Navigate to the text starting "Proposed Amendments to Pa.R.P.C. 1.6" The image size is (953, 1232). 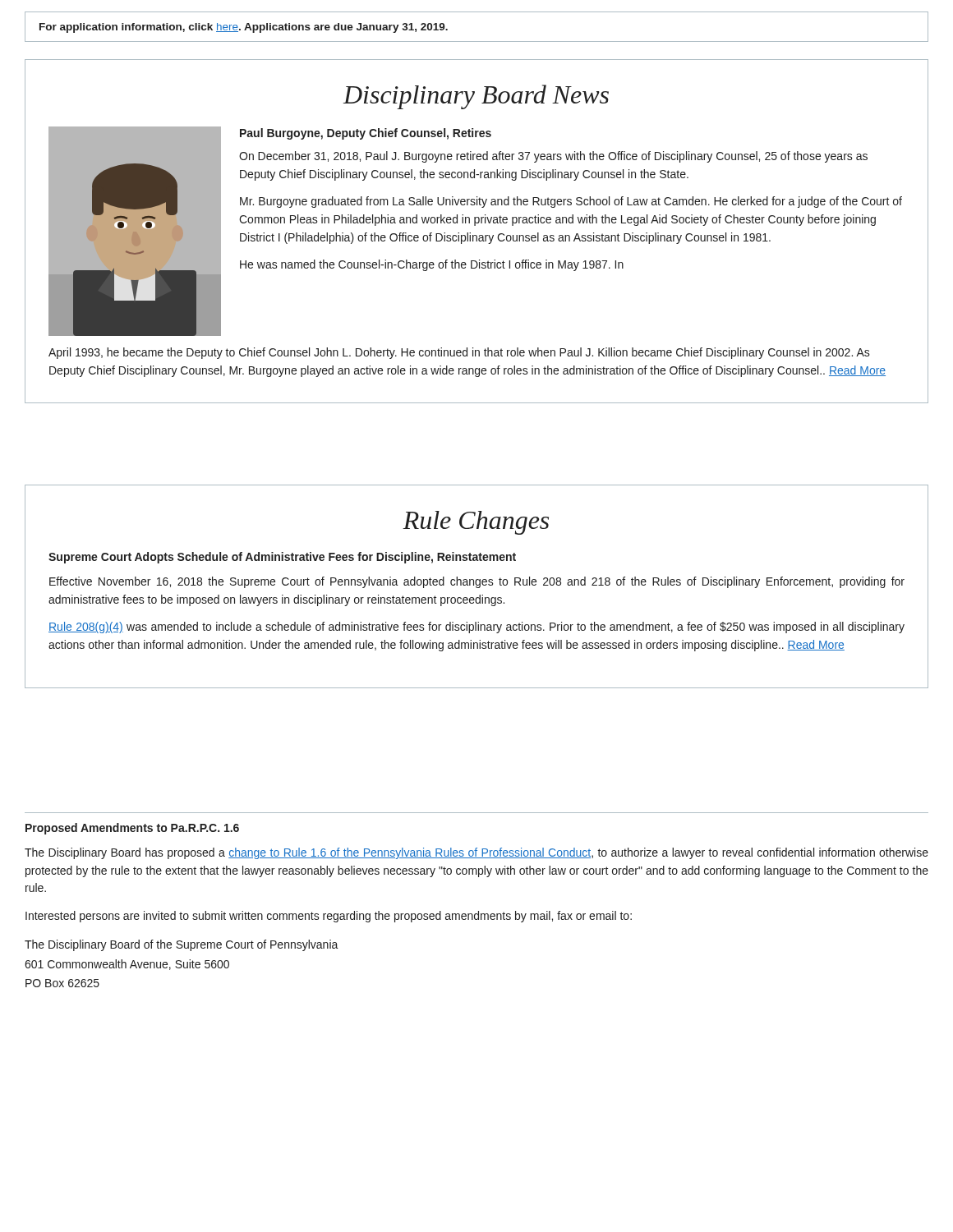[132, 828]
